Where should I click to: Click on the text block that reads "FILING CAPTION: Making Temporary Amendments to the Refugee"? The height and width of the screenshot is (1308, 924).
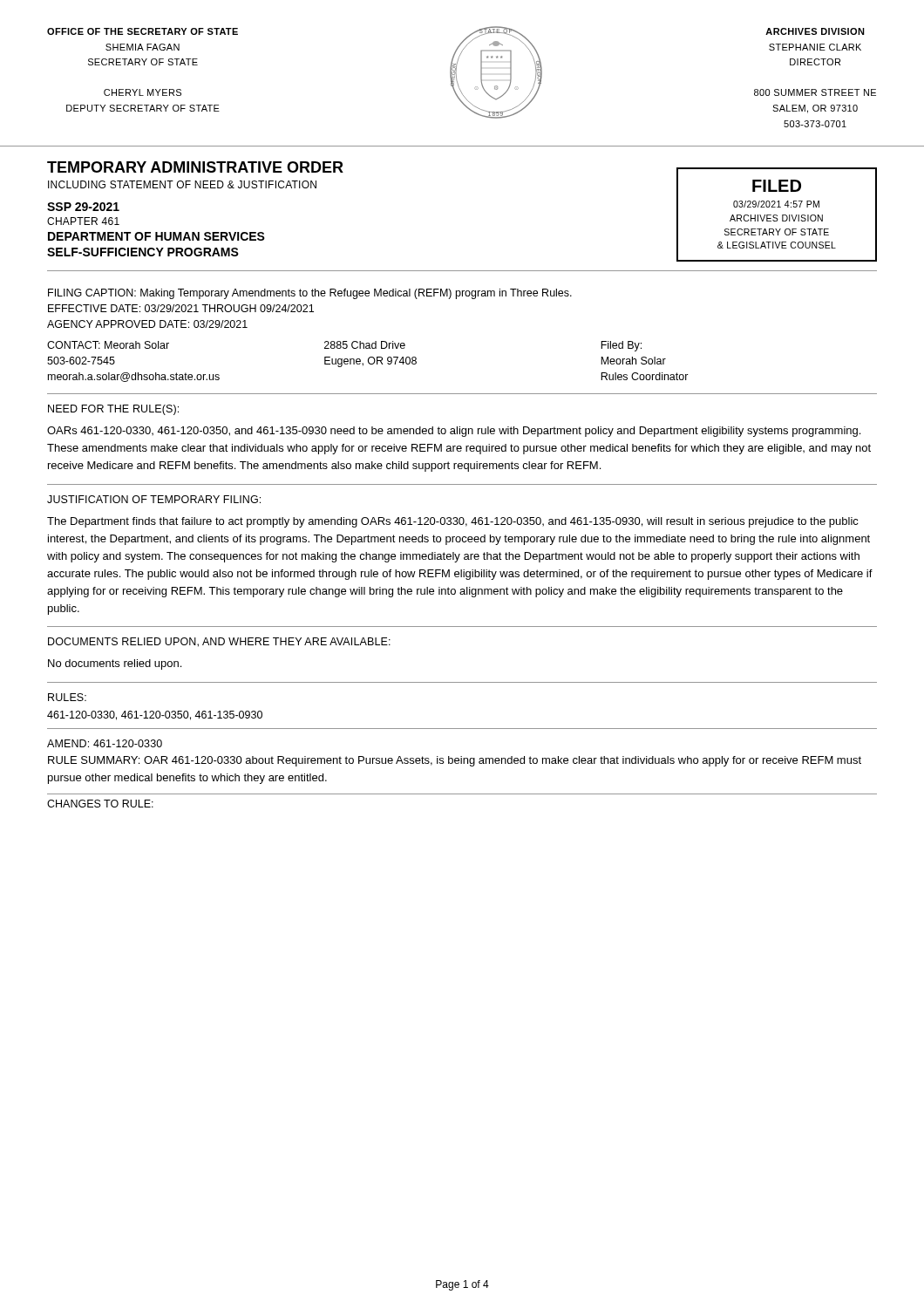[310, 293]
